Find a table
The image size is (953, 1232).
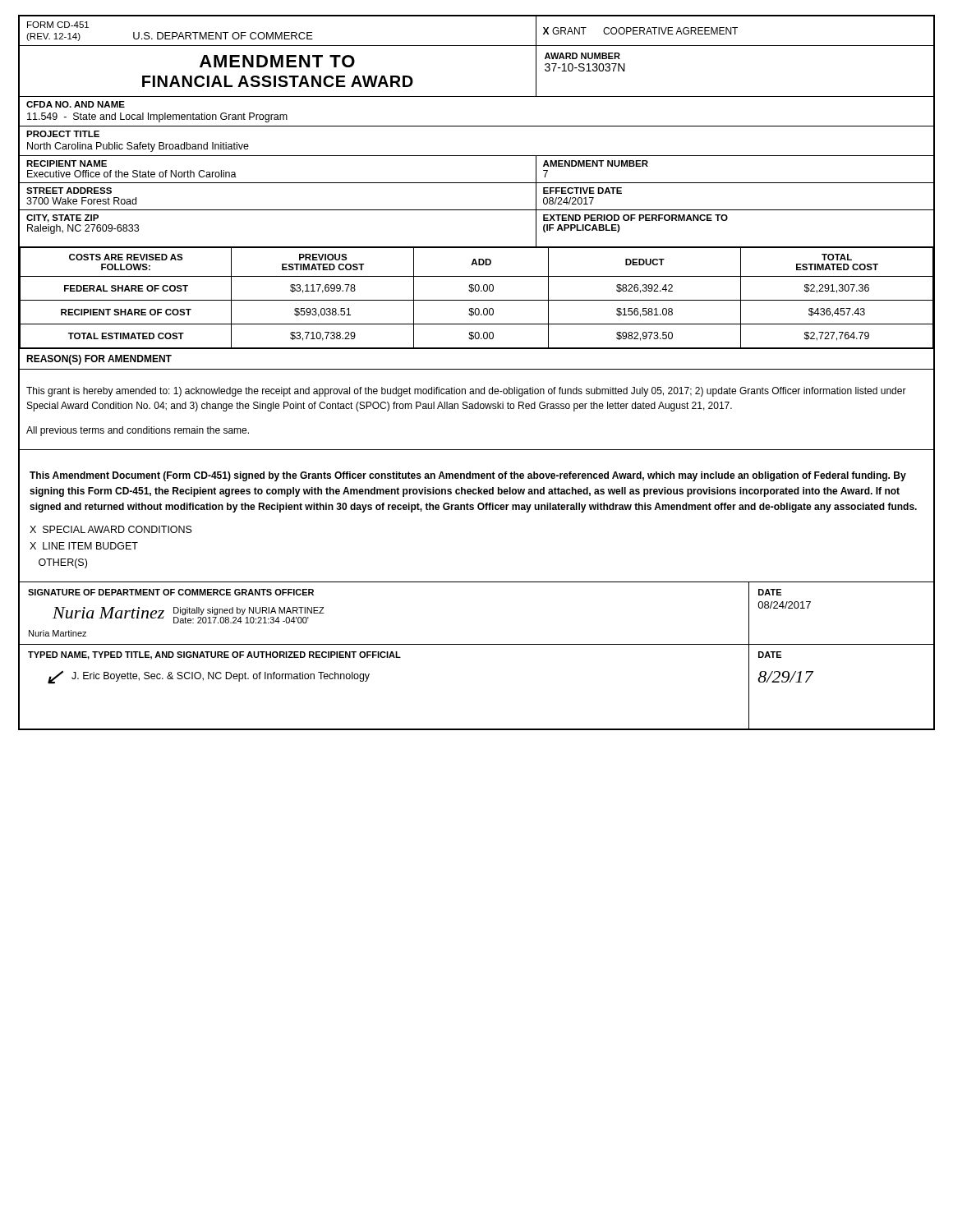(476, 298)
